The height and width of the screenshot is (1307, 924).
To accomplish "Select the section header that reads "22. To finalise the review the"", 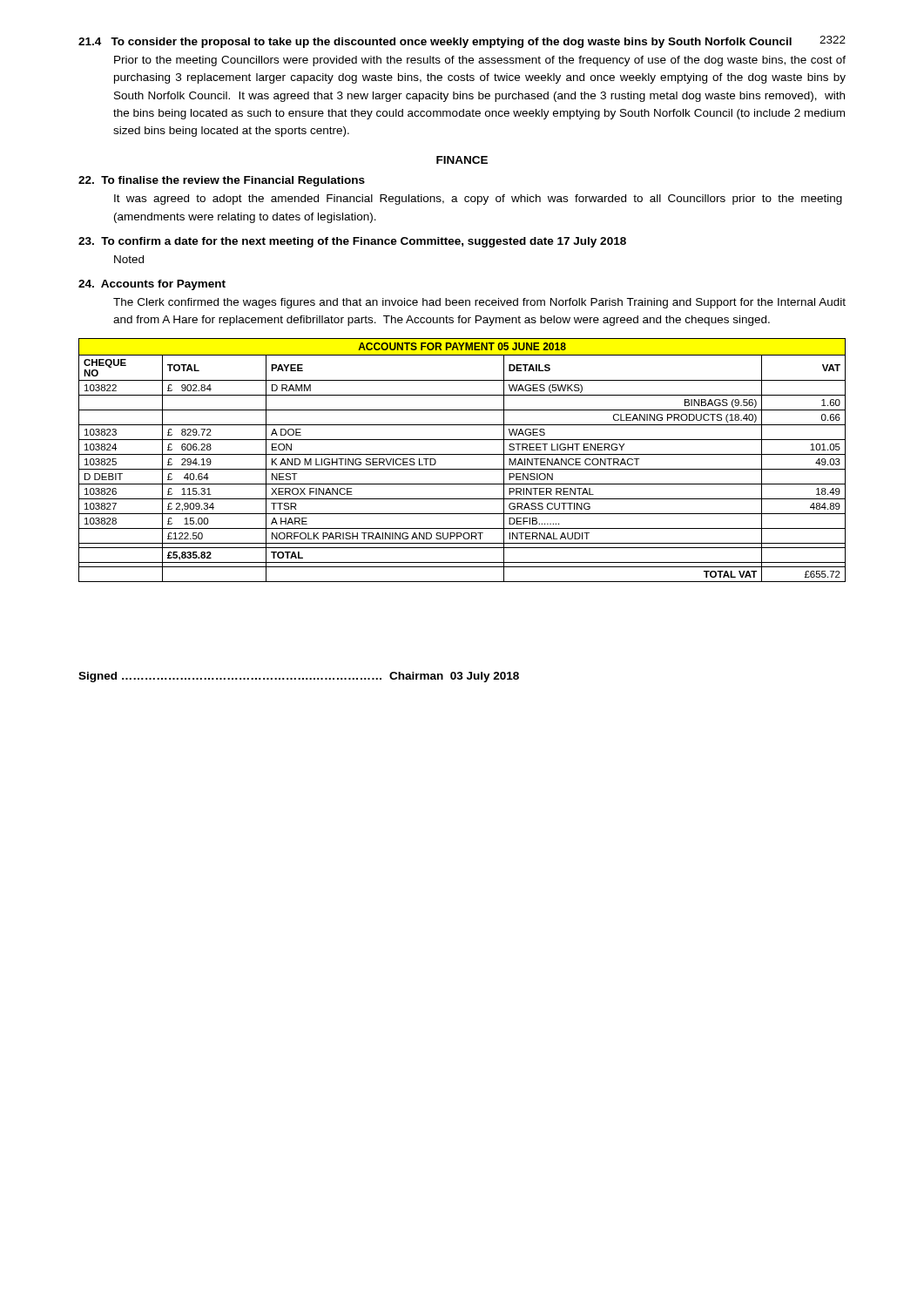I will click(222, 180).
